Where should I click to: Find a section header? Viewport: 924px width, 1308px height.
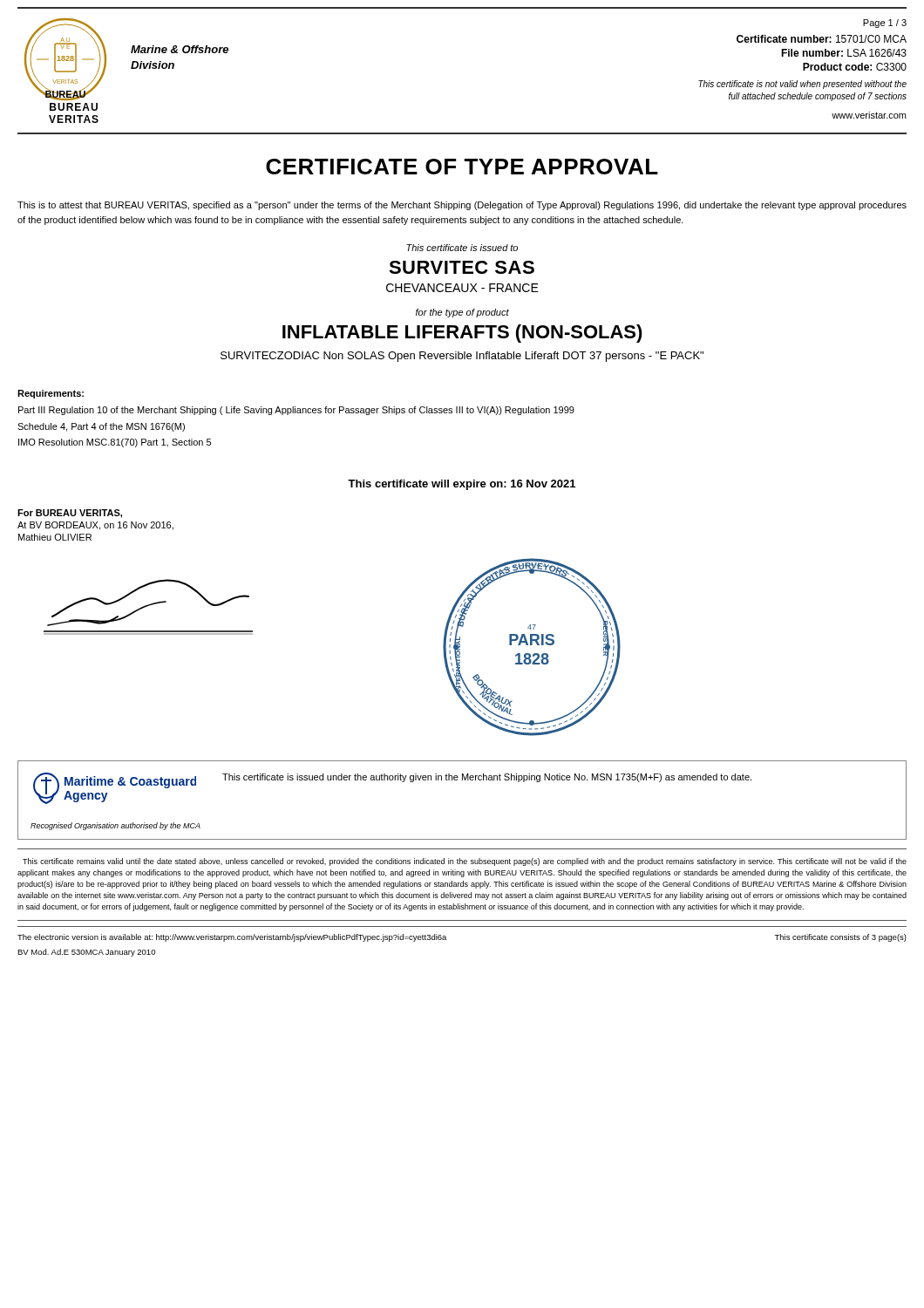[51, 393]
